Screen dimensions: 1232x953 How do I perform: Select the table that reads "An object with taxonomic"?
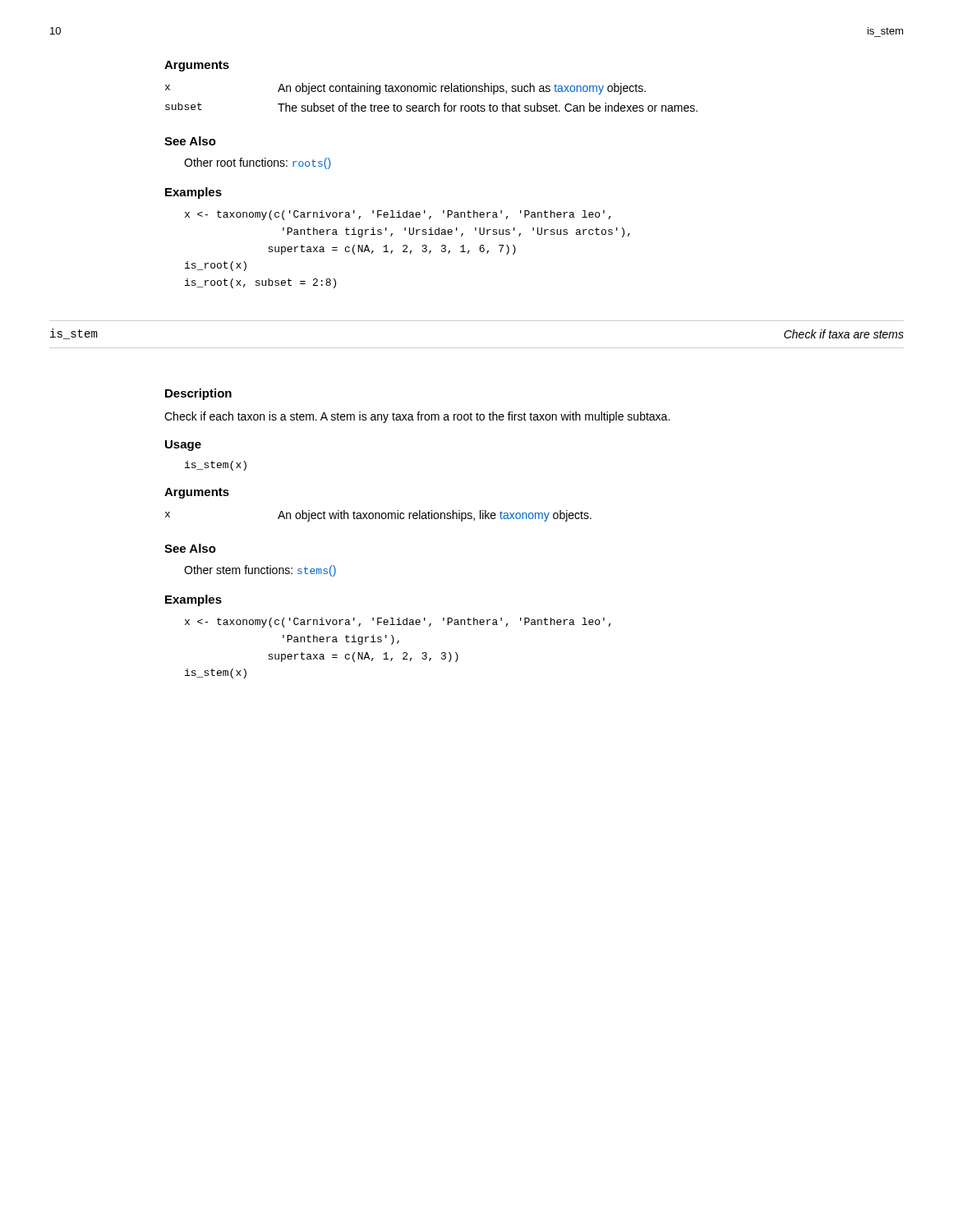point(534,517)
